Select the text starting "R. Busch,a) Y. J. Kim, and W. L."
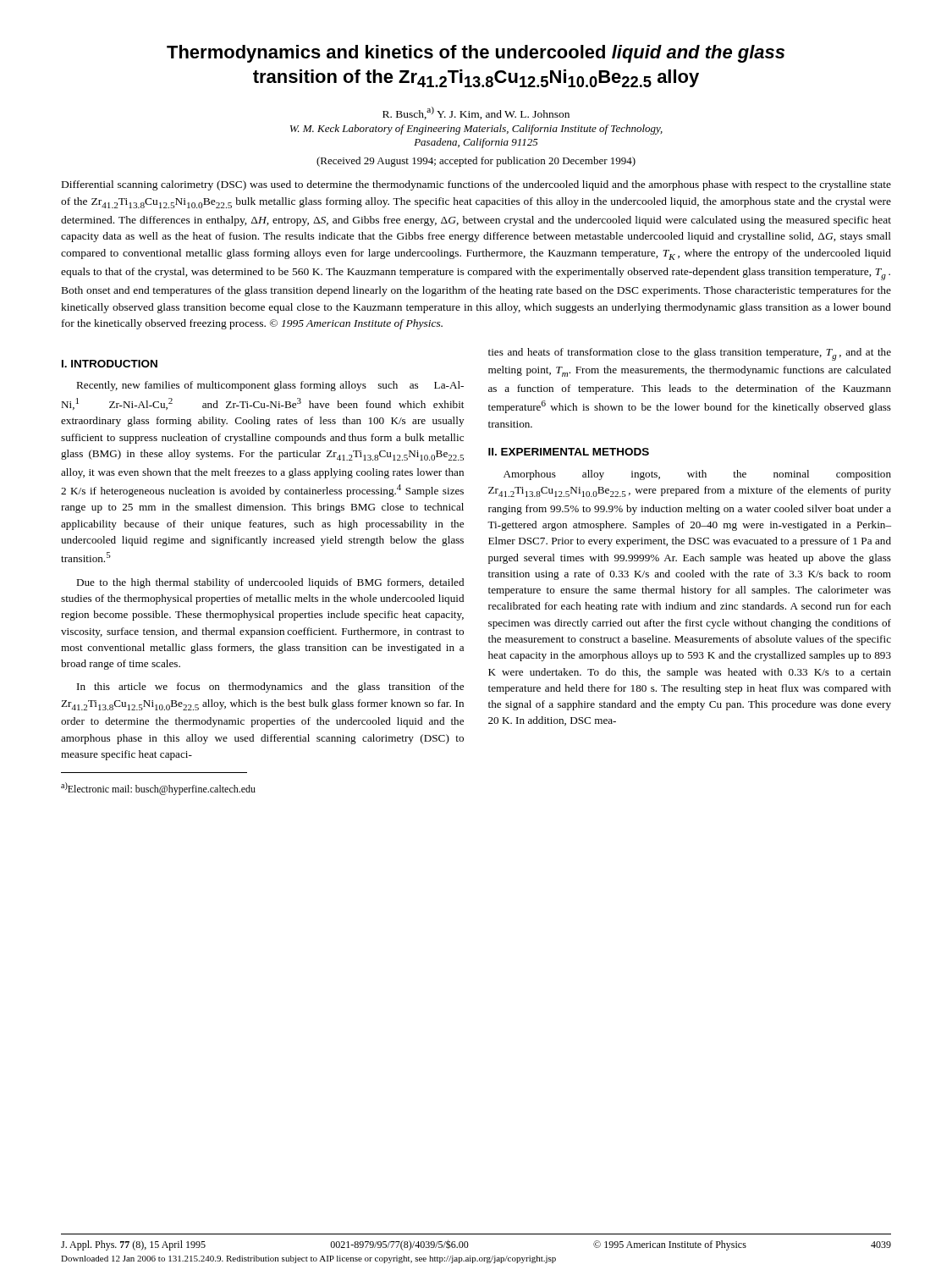The width and height of the screenshot is (952, 1270). tap(476, 112)
